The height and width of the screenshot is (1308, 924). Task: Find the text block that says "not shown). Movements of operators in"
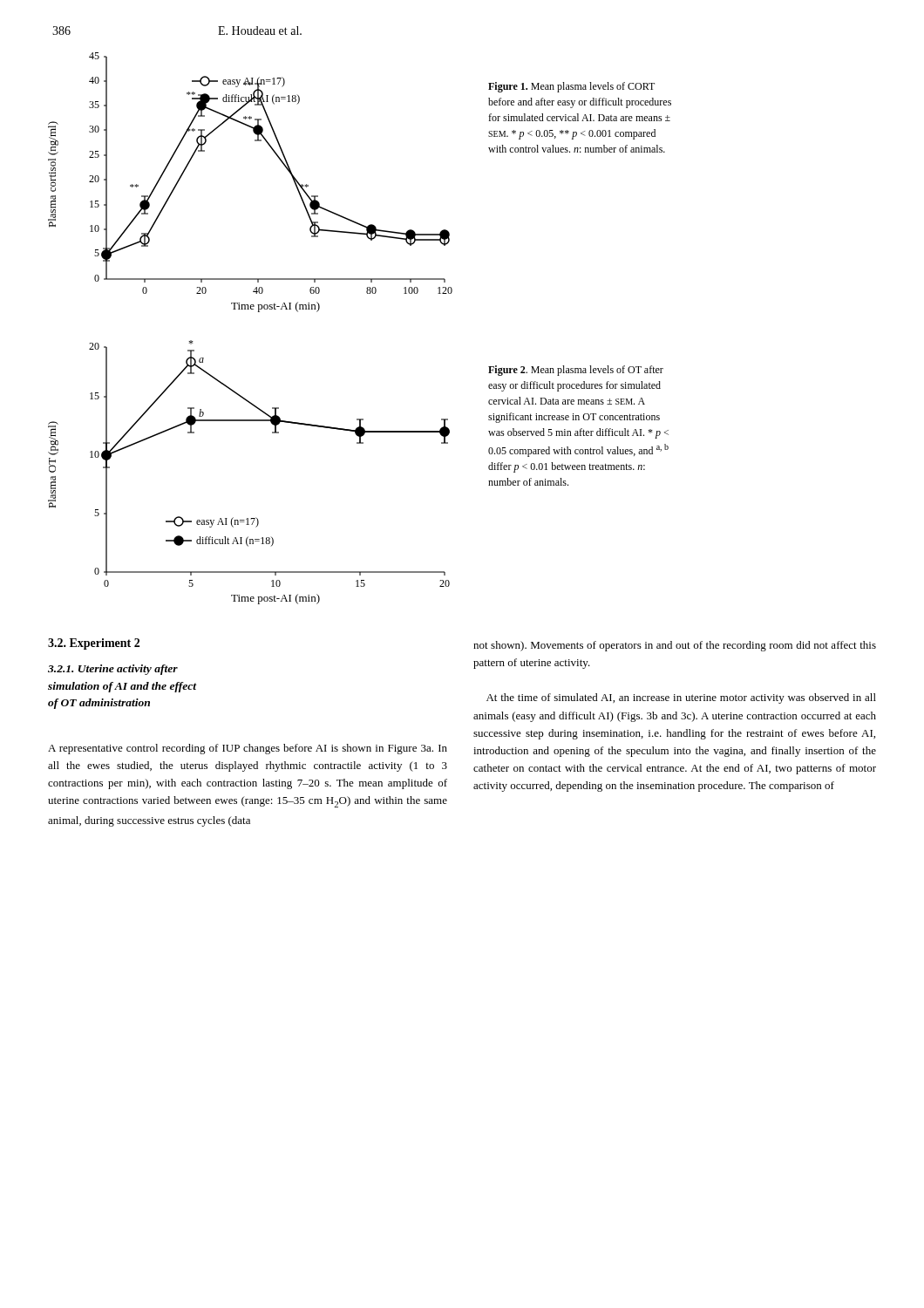pyautogui.click(x=675, y=715)
